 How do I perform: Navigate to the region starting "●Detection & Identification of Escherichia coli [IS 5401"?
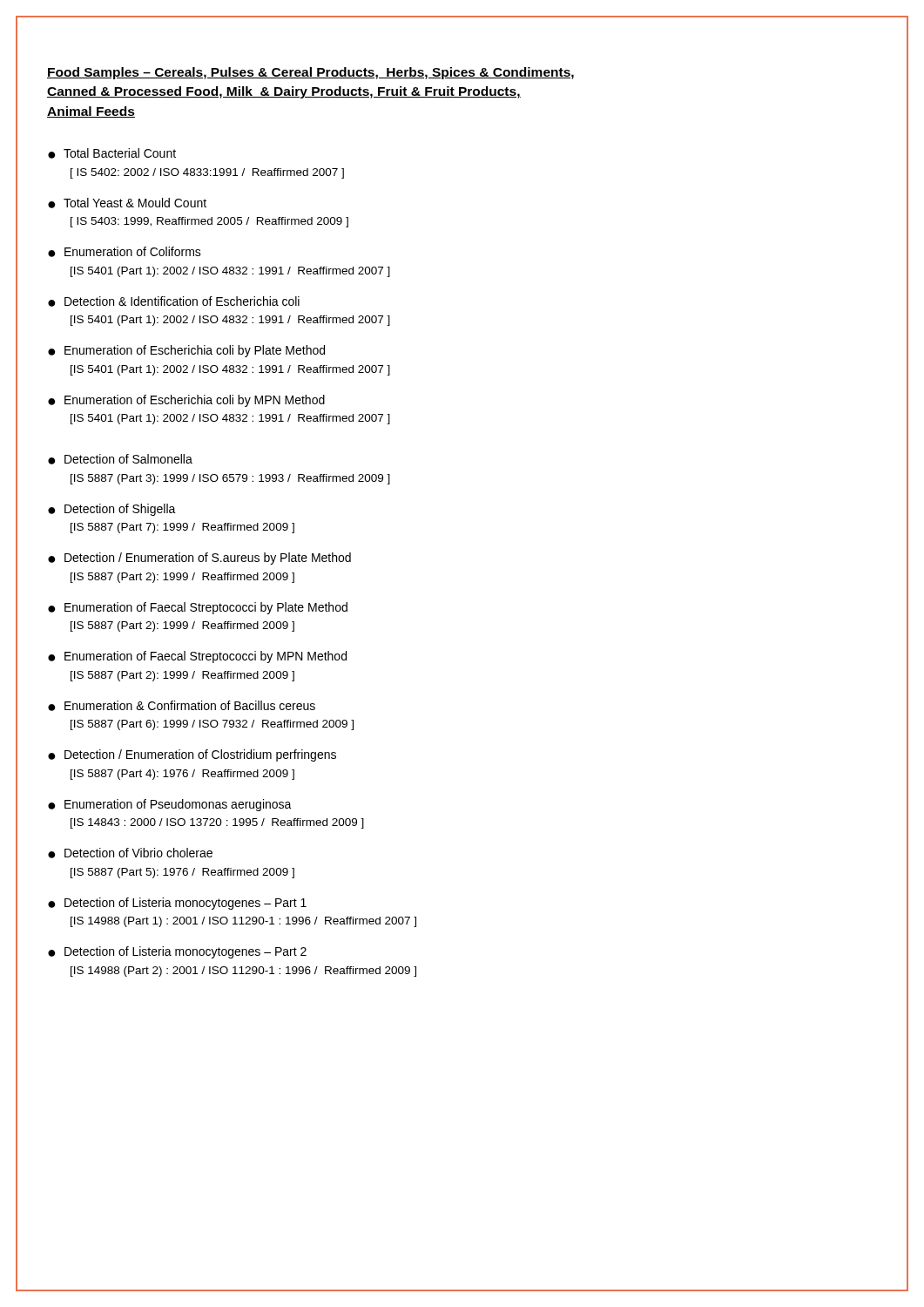(x=174, y=301)
